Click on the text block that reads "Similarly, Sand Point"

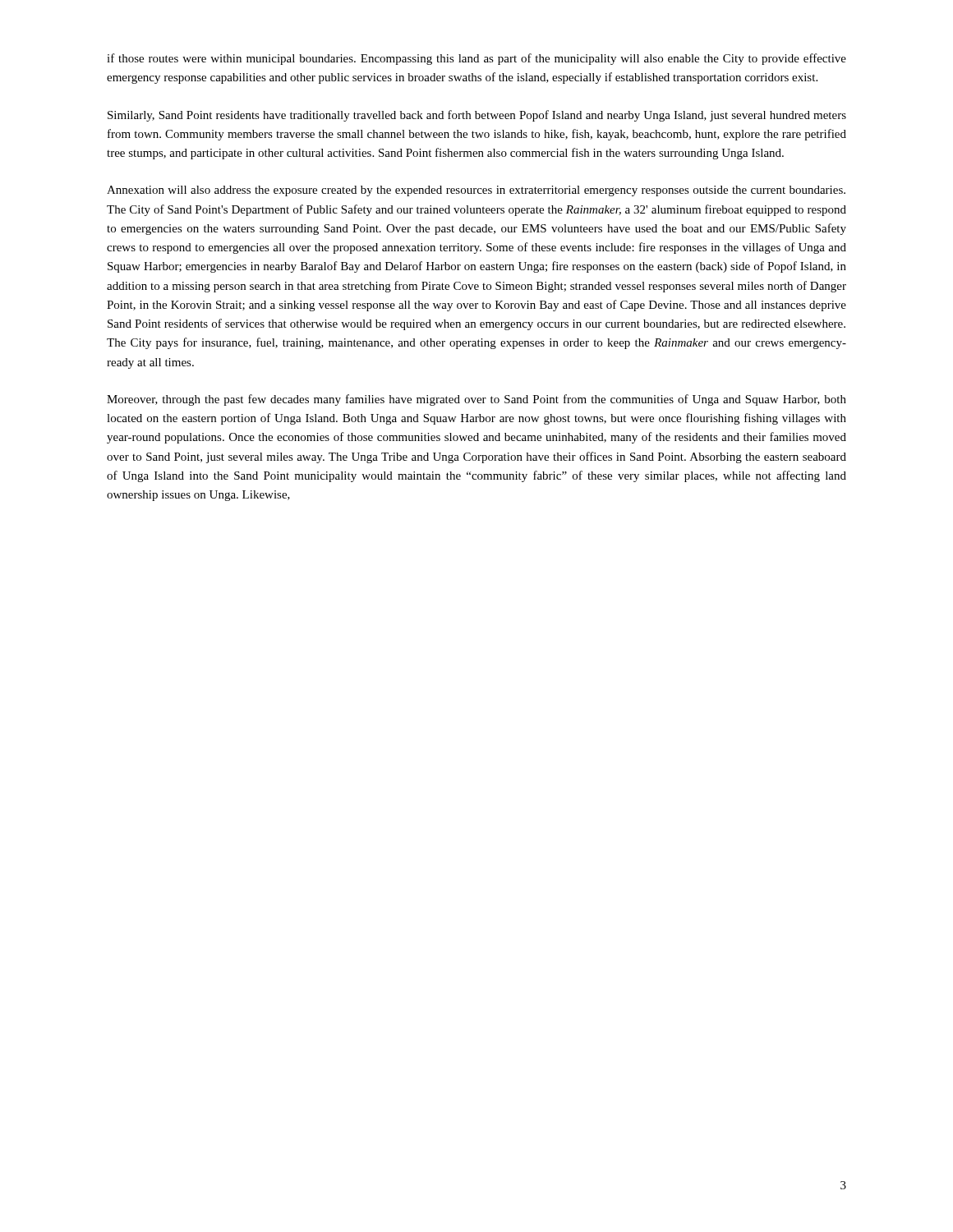point(476,134)
